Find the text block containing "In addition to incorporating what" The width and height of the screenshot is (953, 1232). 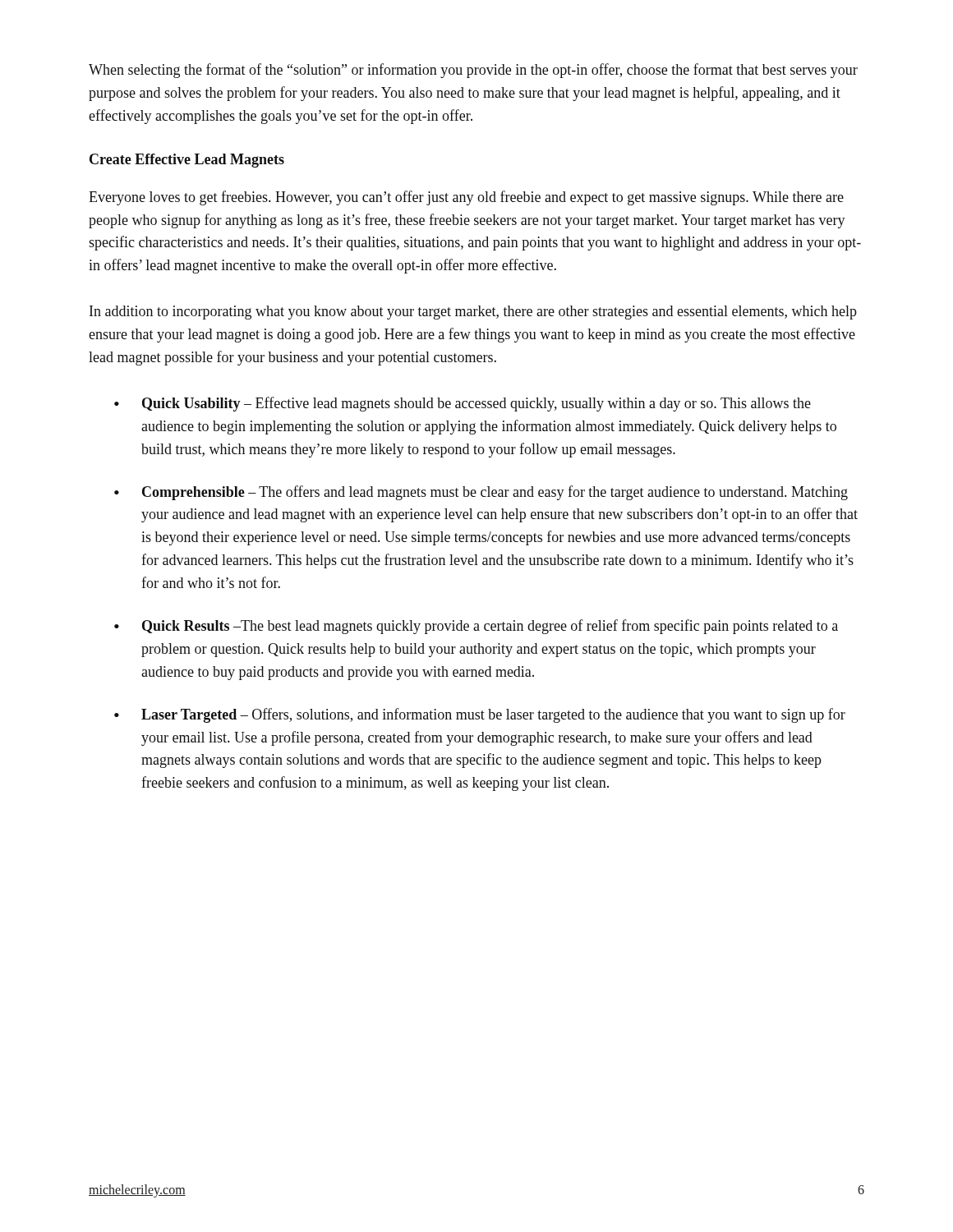(x=473, y=334)
